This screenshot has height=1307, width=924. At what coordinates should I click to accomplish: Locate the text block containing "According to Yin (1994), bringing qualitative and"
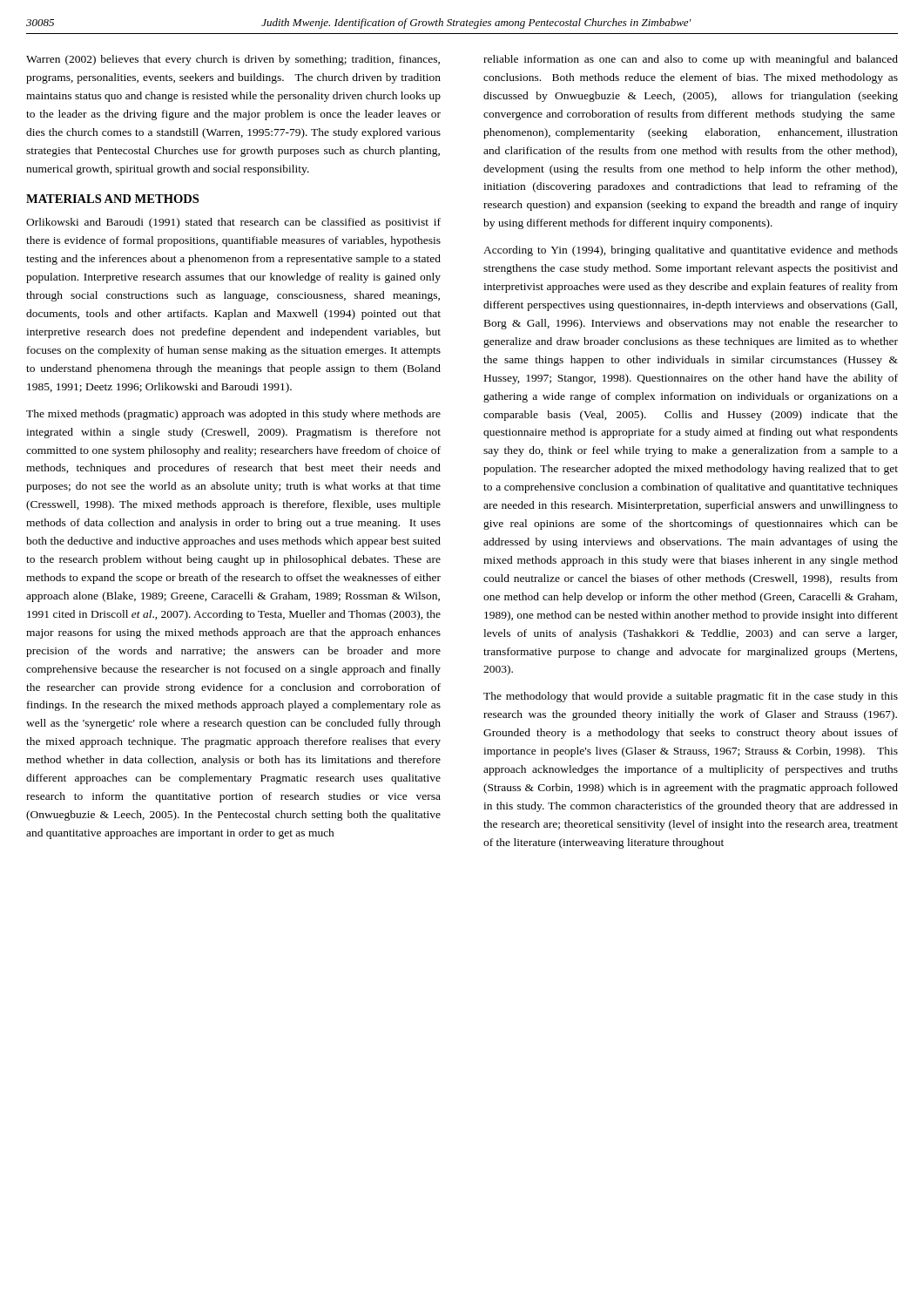pos(691,460)
